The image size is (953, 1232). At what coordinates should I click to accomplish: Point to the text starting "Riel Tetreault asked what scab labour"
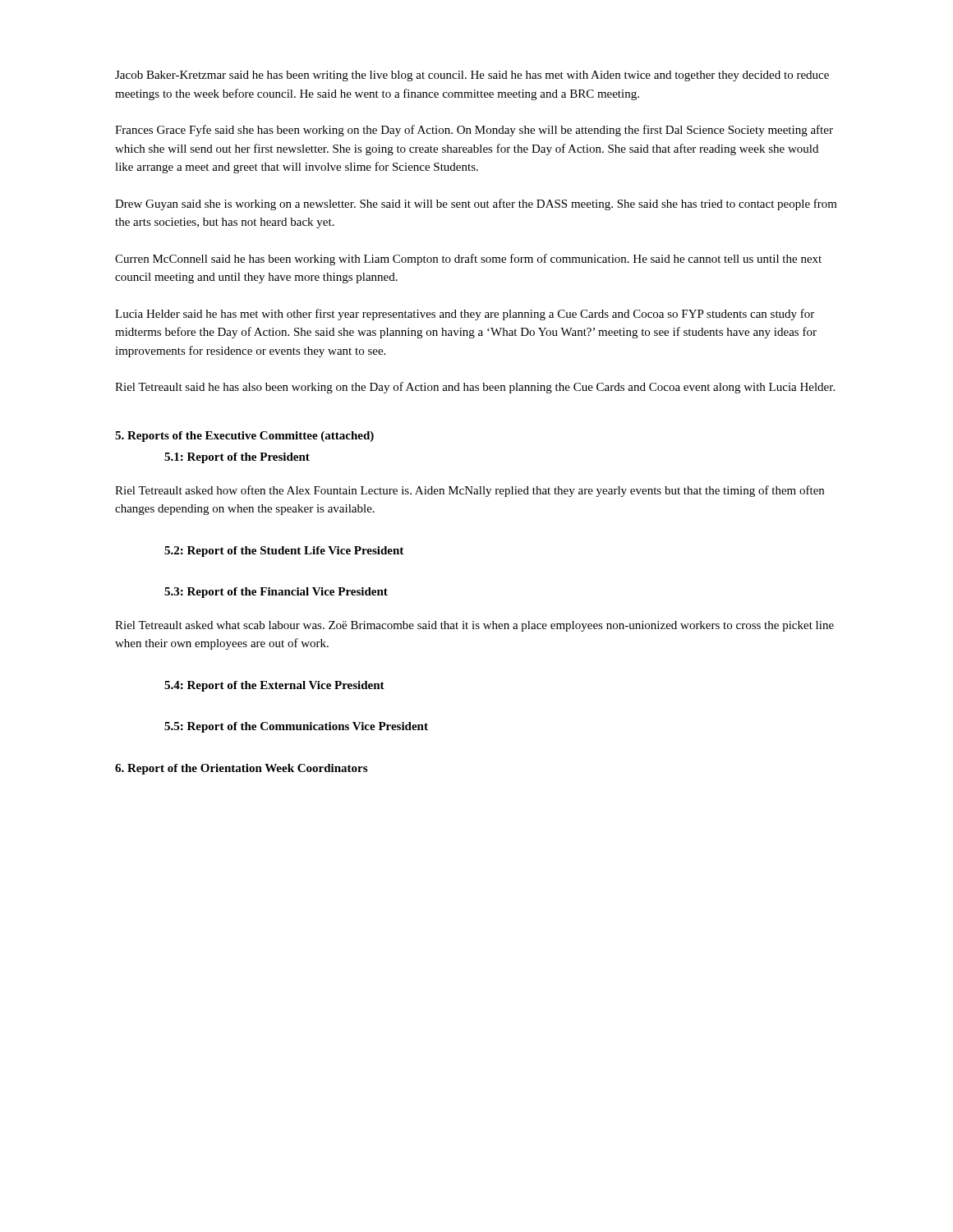pos(474,634)
